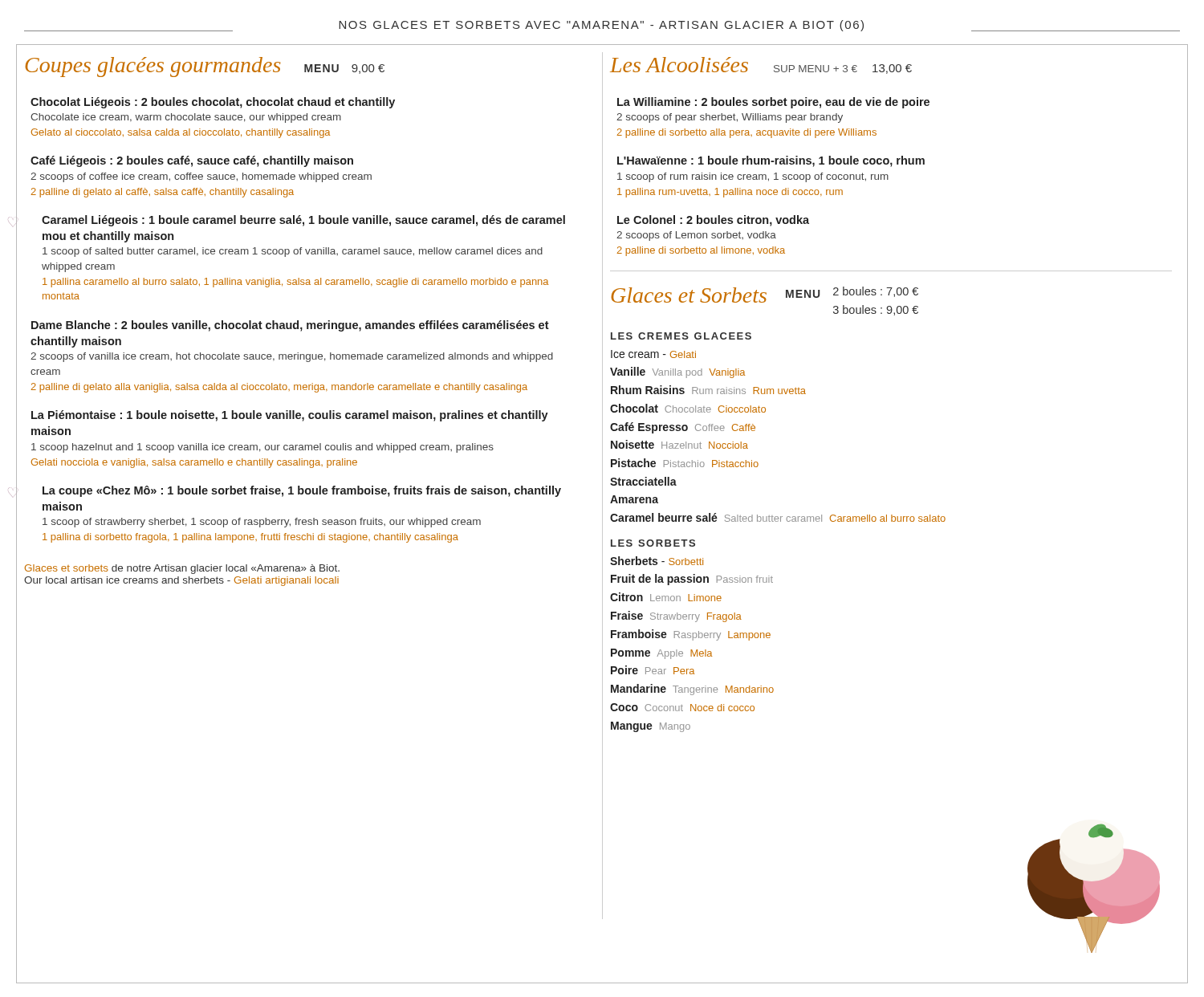Locate the text block with the text "LES CREMES GLACEES Ice cream - Gelati"
Image resolution: width=1204 pixels, height=997 pixels.
coord(681,336)
